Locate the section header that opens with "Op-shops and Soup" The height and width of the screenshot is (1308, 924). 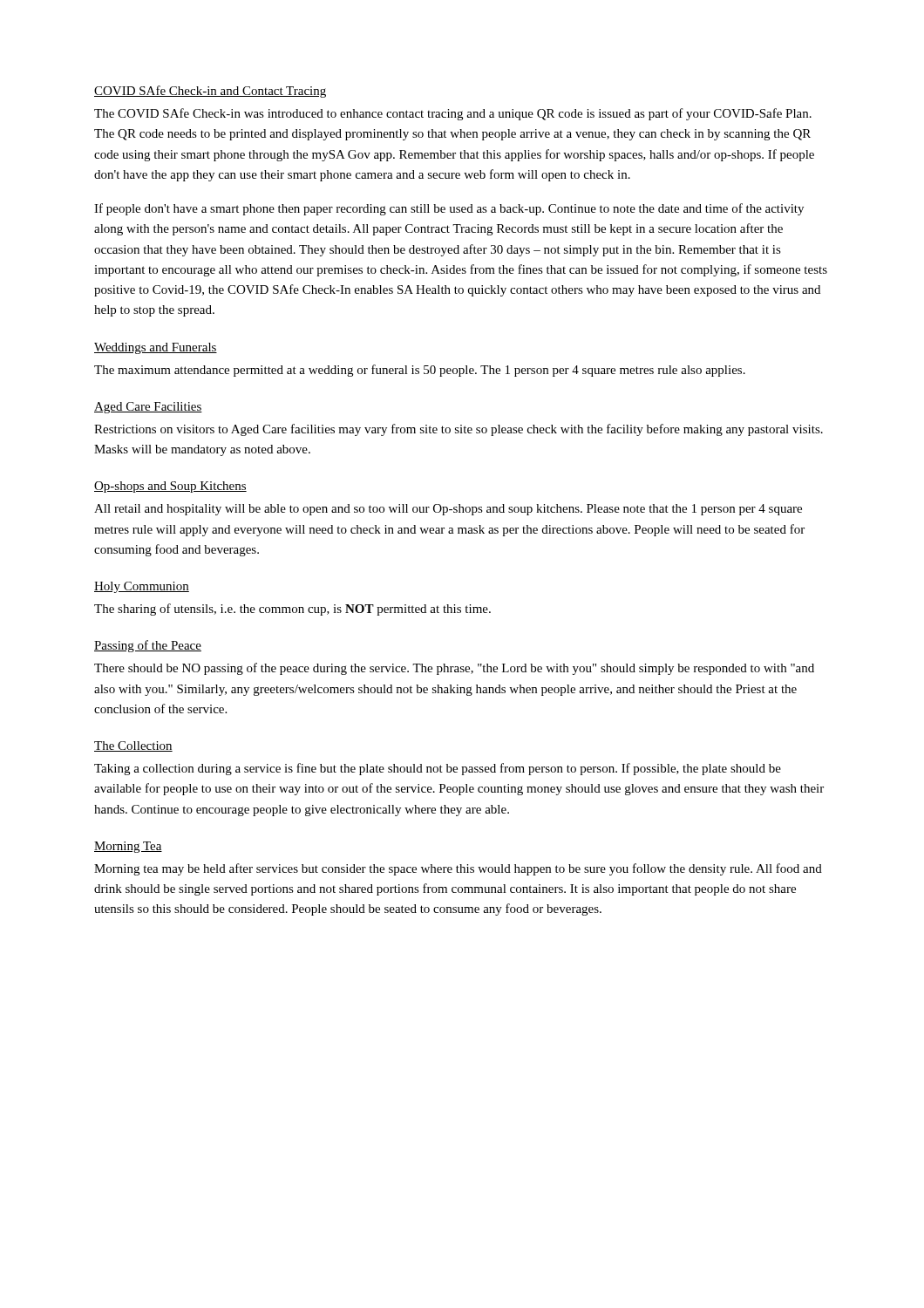point(170,486)
